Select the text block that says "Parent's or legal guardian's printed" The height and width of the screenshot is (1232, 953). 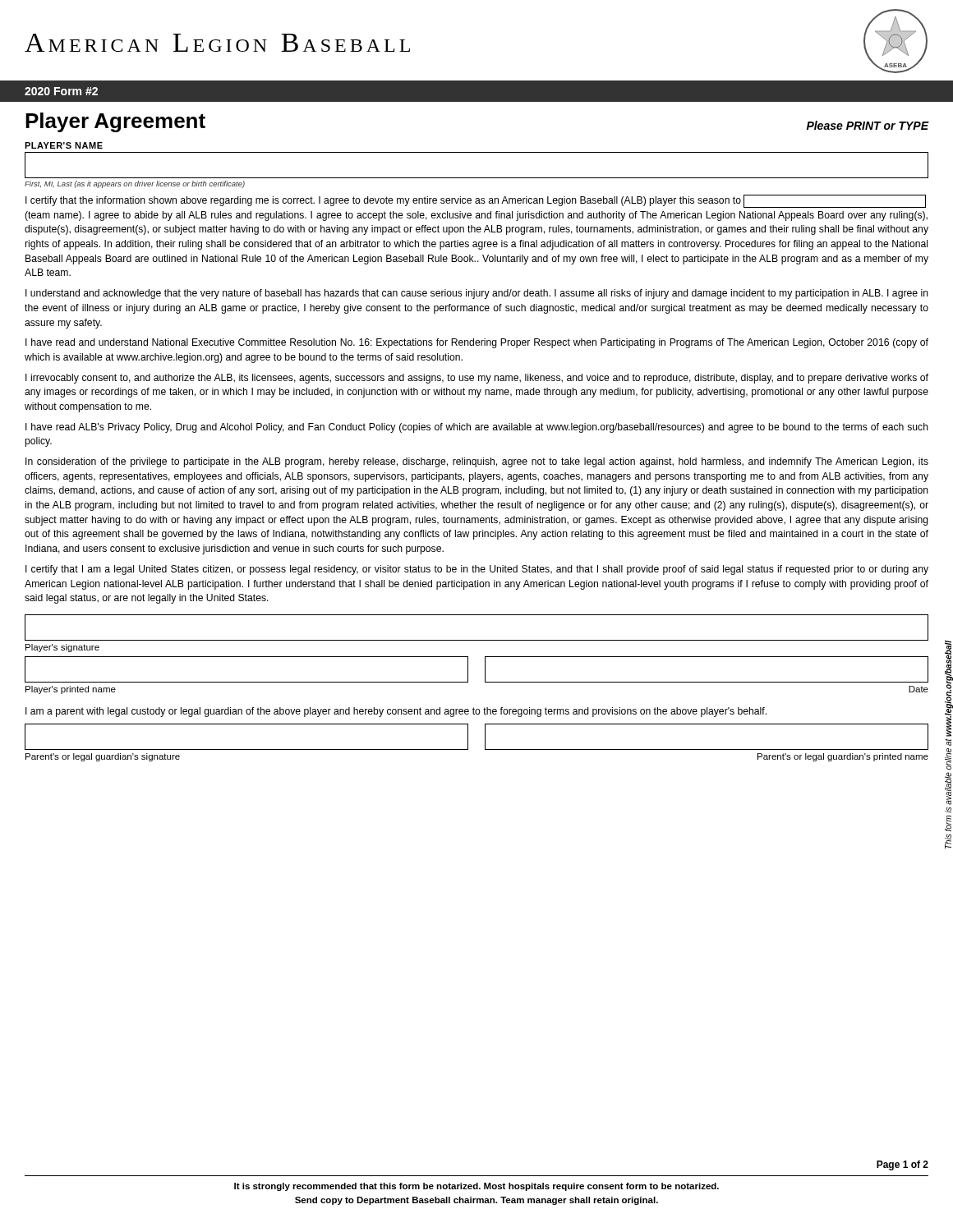842,756
